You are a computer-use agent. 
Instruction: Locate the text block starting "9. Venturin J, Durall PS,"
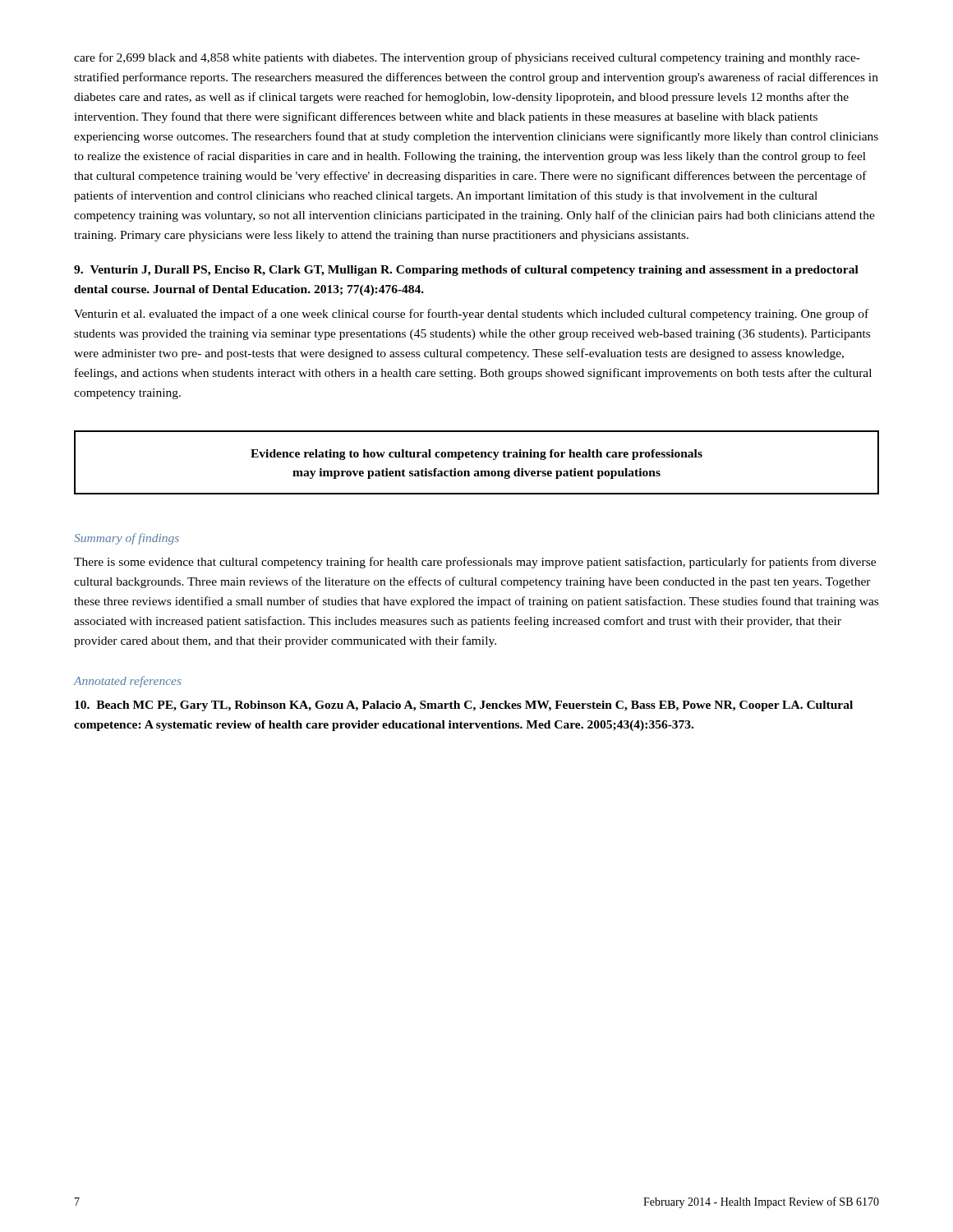click(476, 279)
